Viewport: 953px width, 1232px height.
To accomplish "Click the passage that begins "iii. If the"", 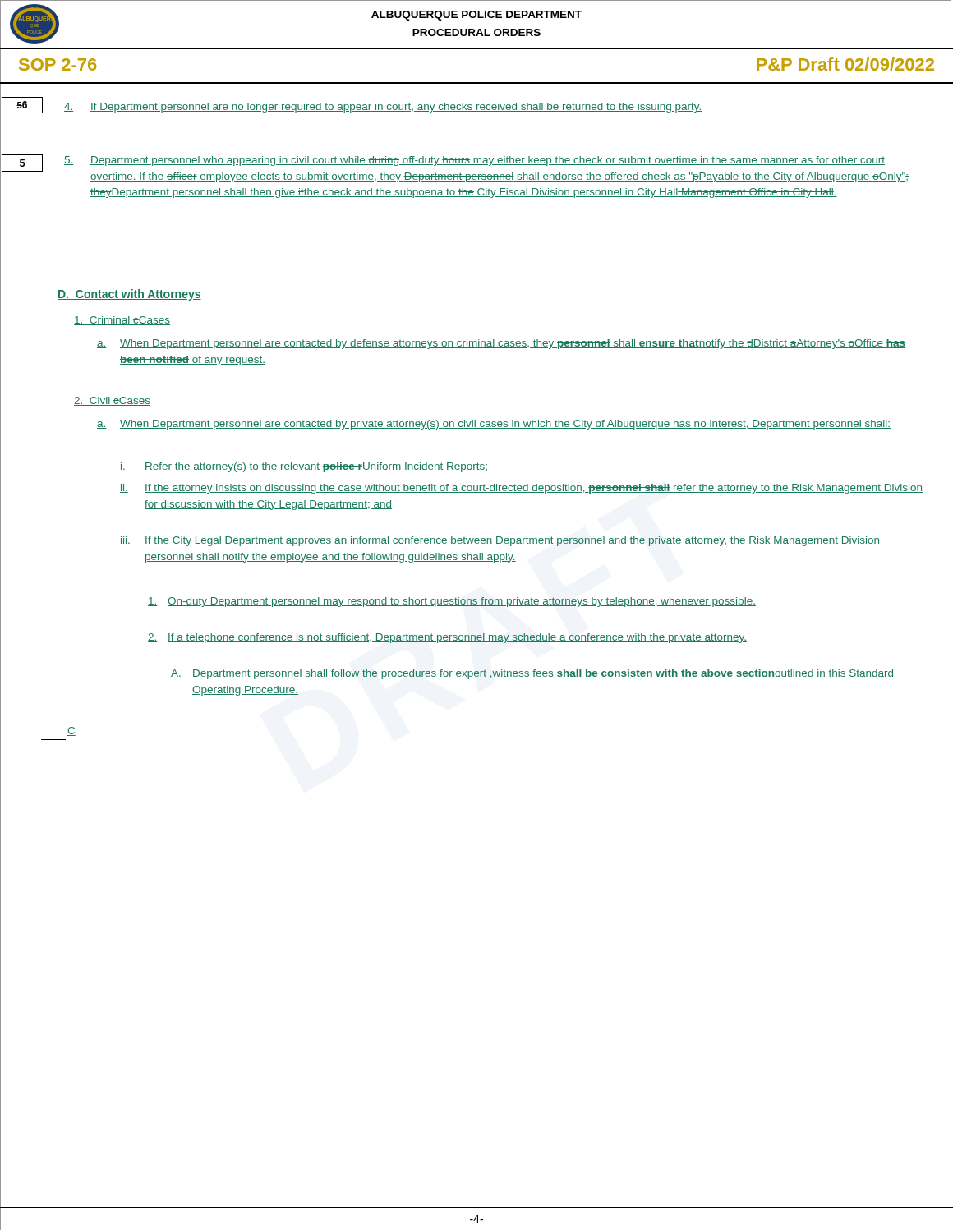I will click(x=485, y=548).
